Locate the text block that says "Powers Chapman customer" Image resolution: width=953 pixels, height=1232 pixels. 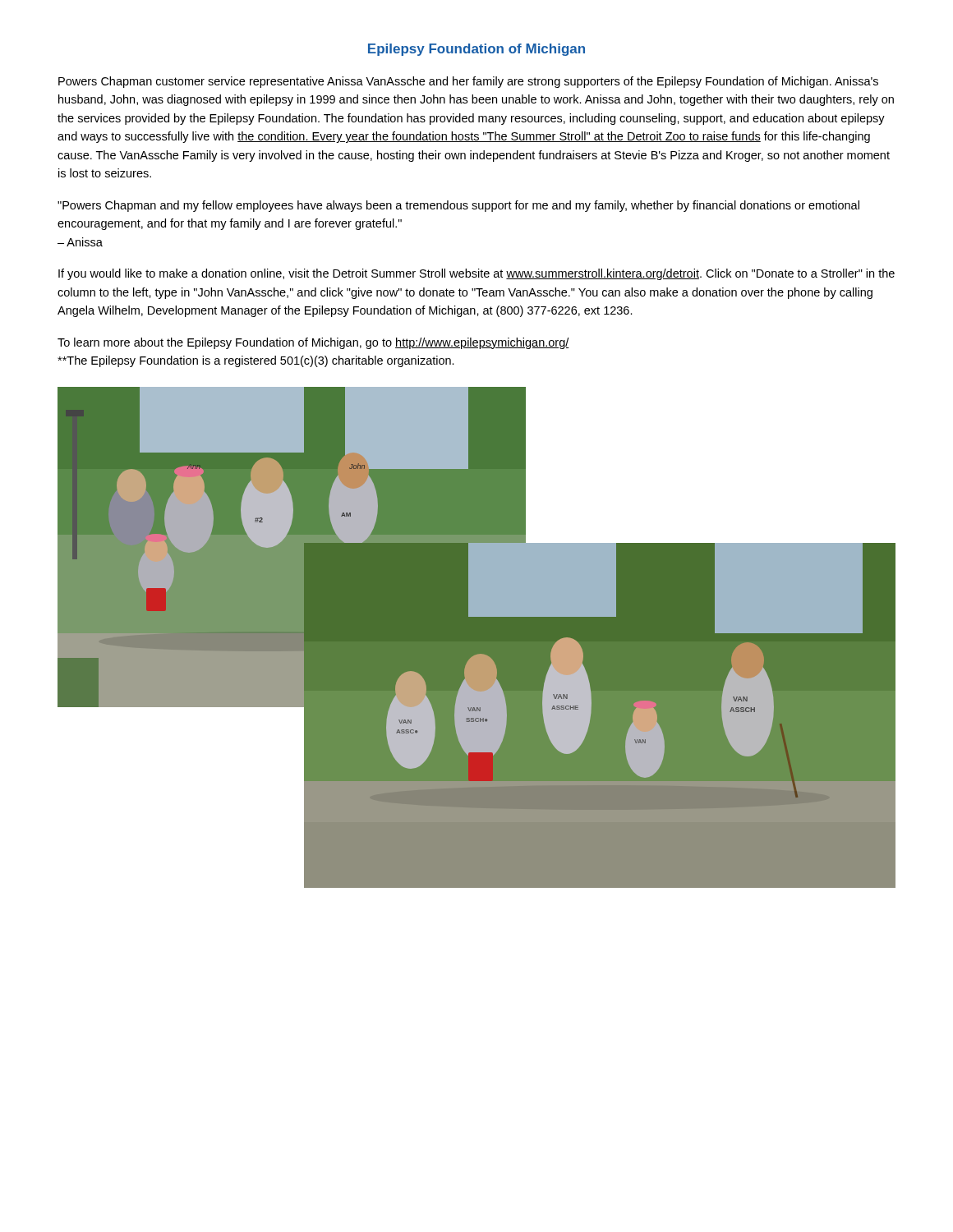[476, 127]
